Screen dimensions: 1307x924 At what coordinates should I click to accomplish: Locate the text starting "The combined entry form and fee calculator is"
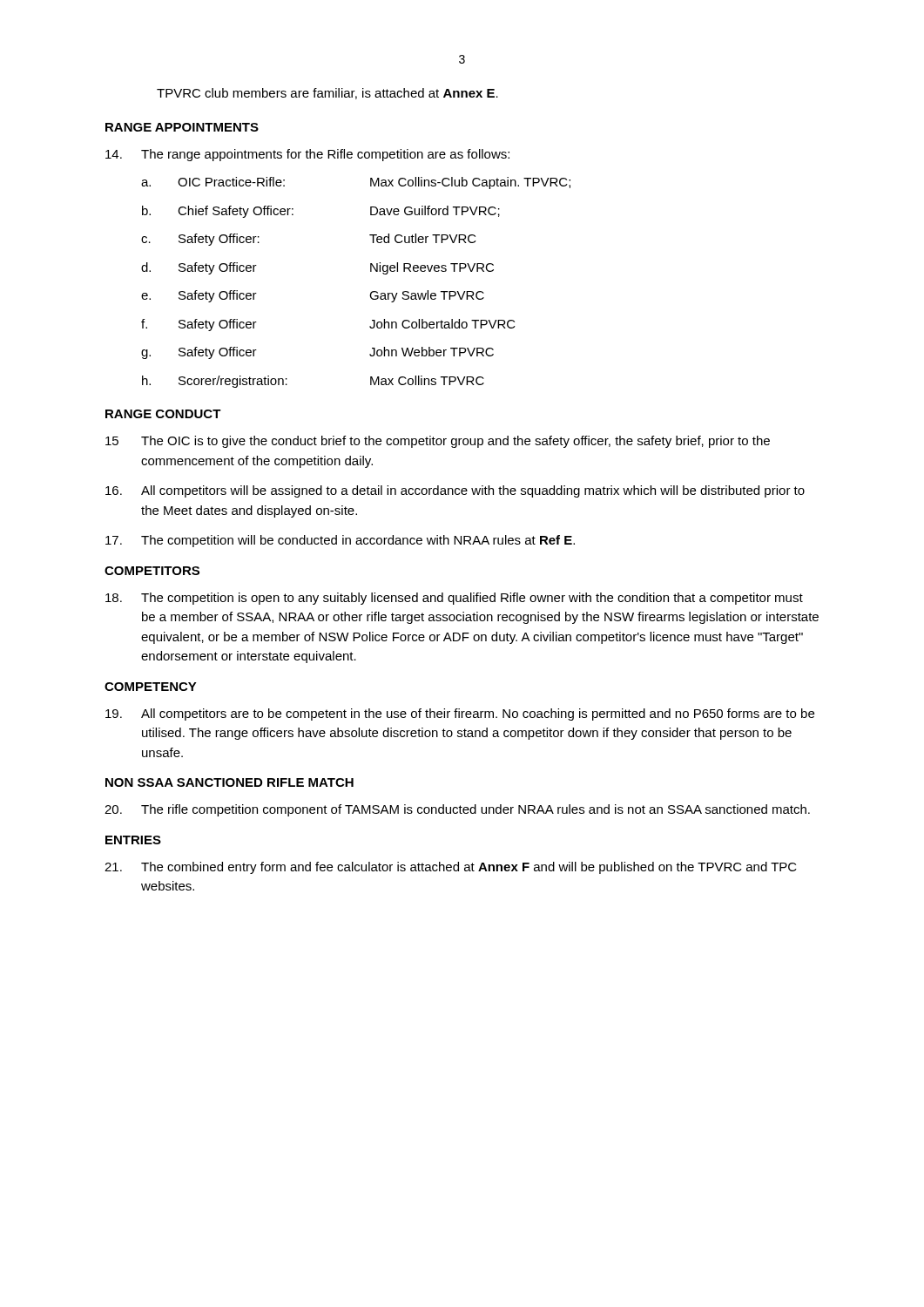(x=462, y=877)
